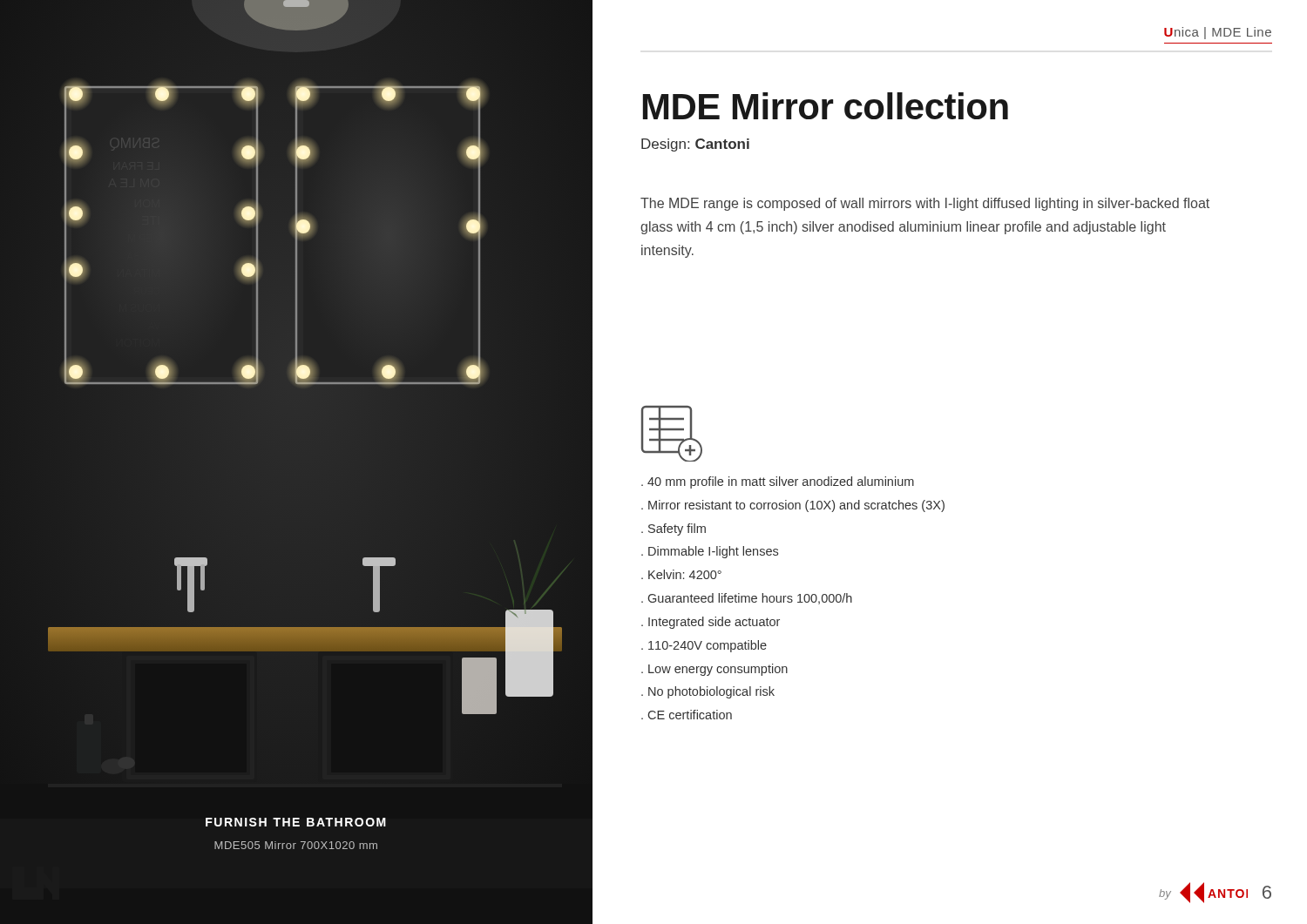Find the list item with the text ". No photobiological risk"

pyautogui.click(x=707, y=692)
